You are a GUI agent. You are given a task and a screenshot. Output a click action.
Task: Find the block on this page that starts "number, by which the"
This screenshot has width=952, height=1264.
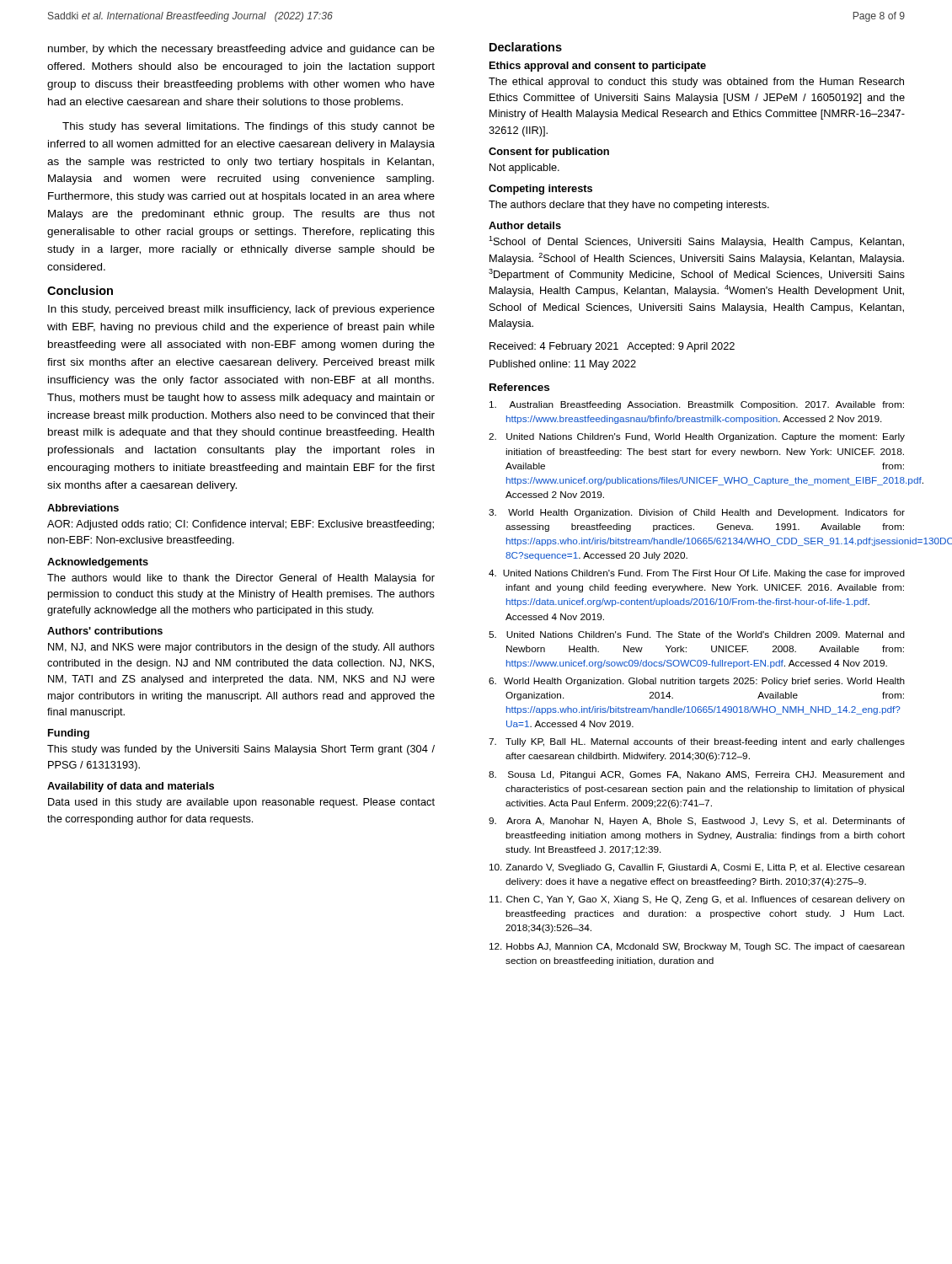[x=241, y=158]
